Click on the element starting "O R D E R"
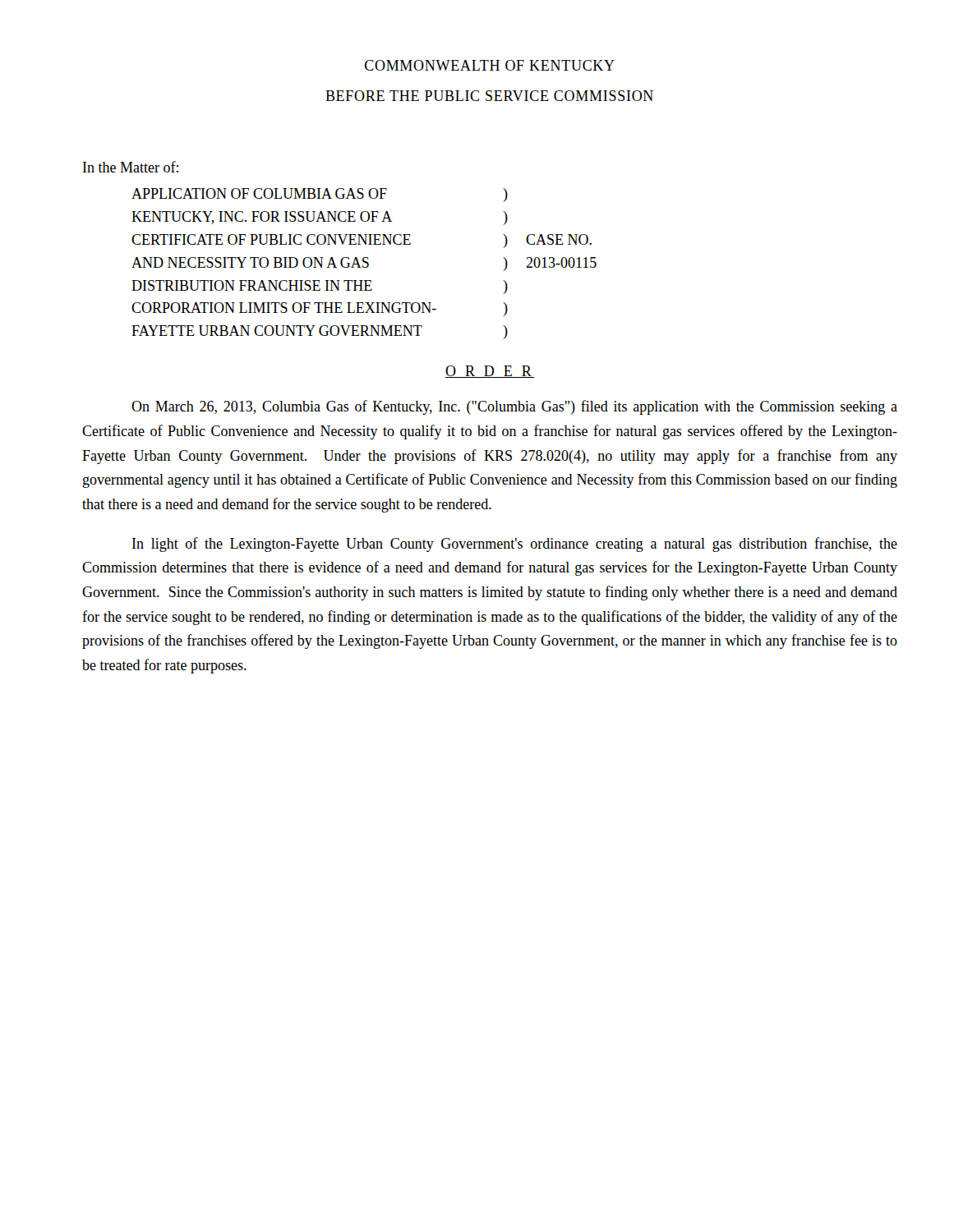 [x=490, y=371]
